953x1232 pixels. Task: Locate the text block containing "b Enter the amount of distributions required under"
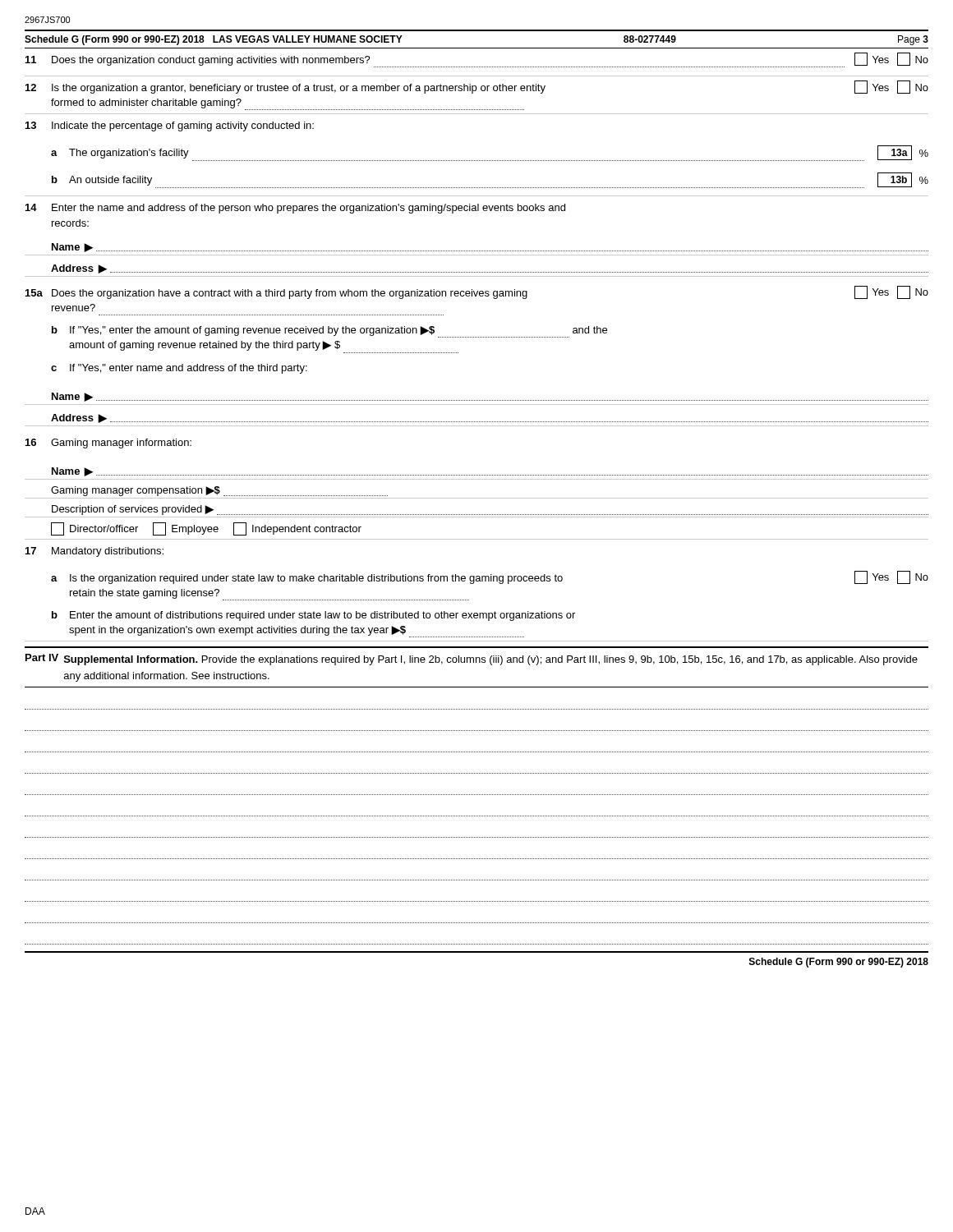[490, 623]
